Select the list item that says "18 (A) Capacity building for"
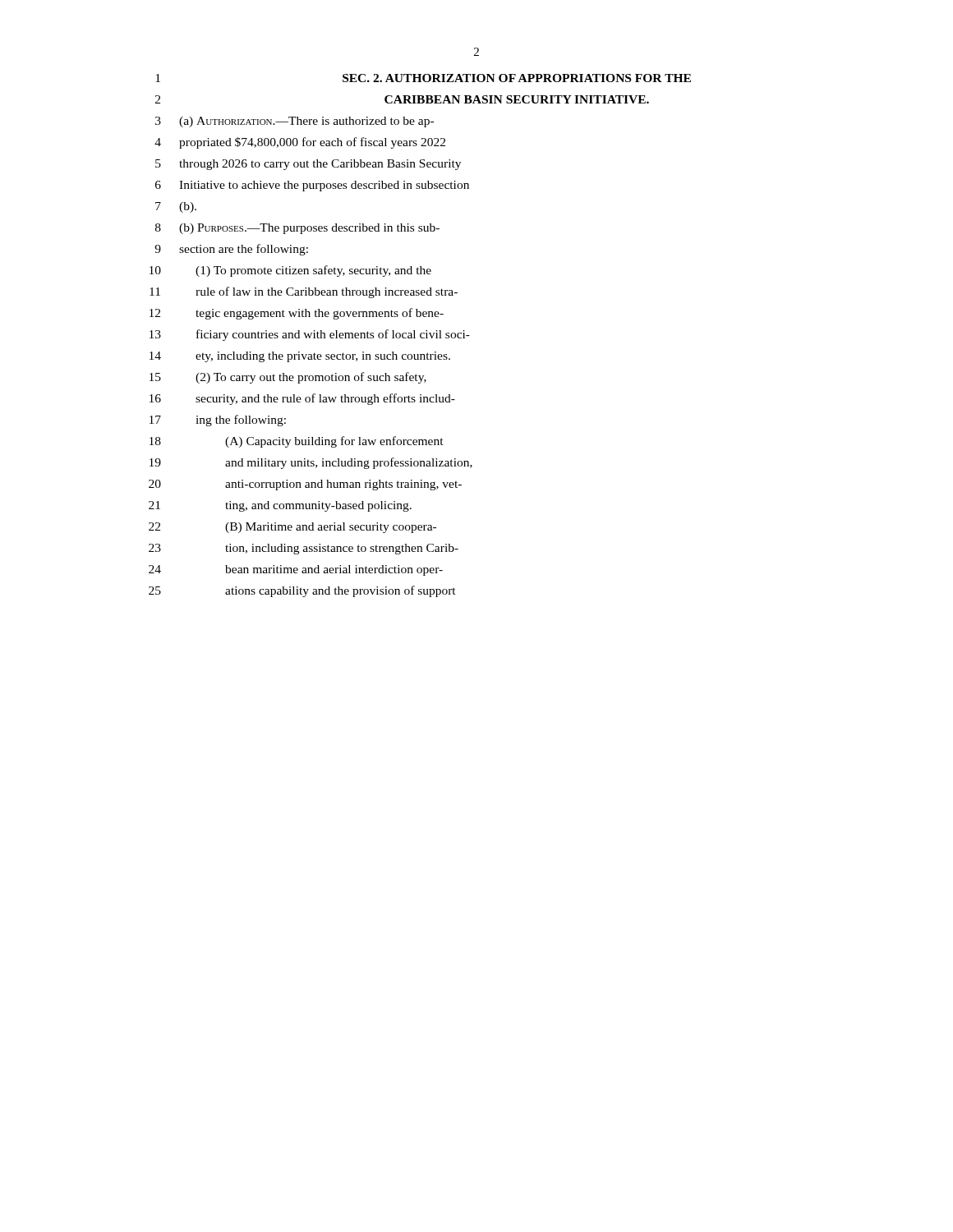The width and height of the screenshot is (953, 1232). click(297, 442)
